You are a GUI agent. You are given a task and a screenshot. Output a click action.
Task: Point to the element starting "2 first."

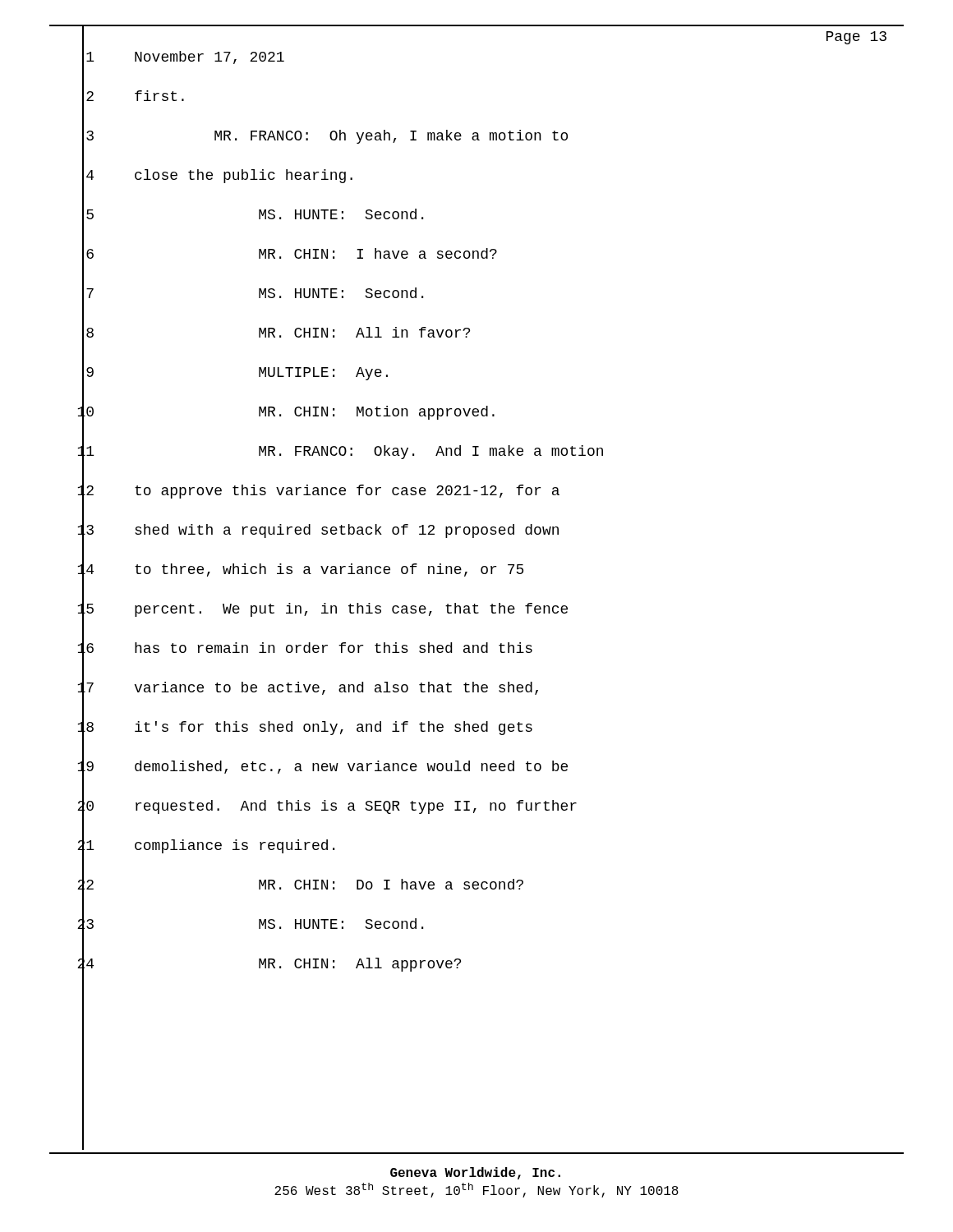[x=133, y=97]
